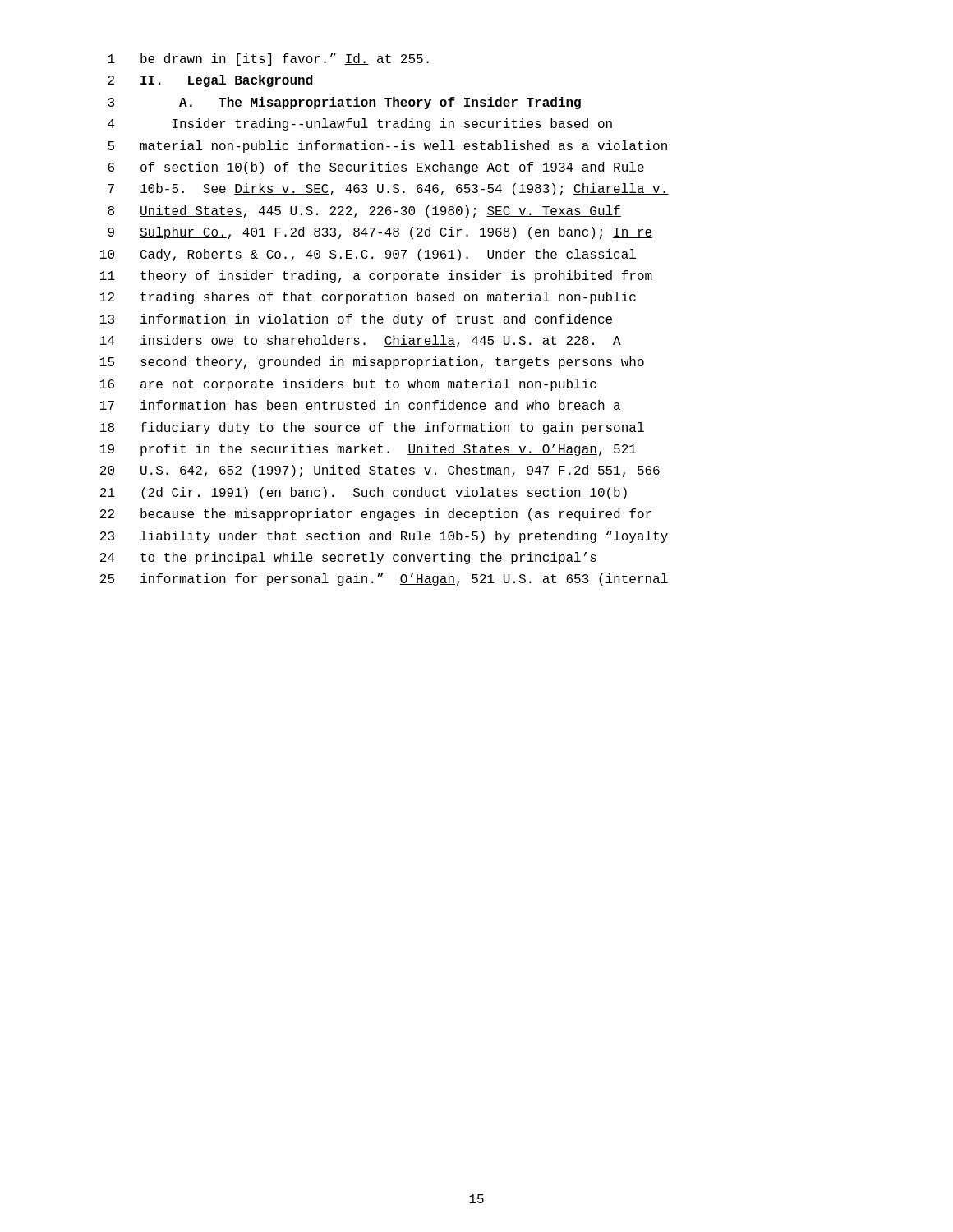
Task: Navigate to the passage starting "23 liability under"
Action: pyautogui.click(x=485, y=537)
